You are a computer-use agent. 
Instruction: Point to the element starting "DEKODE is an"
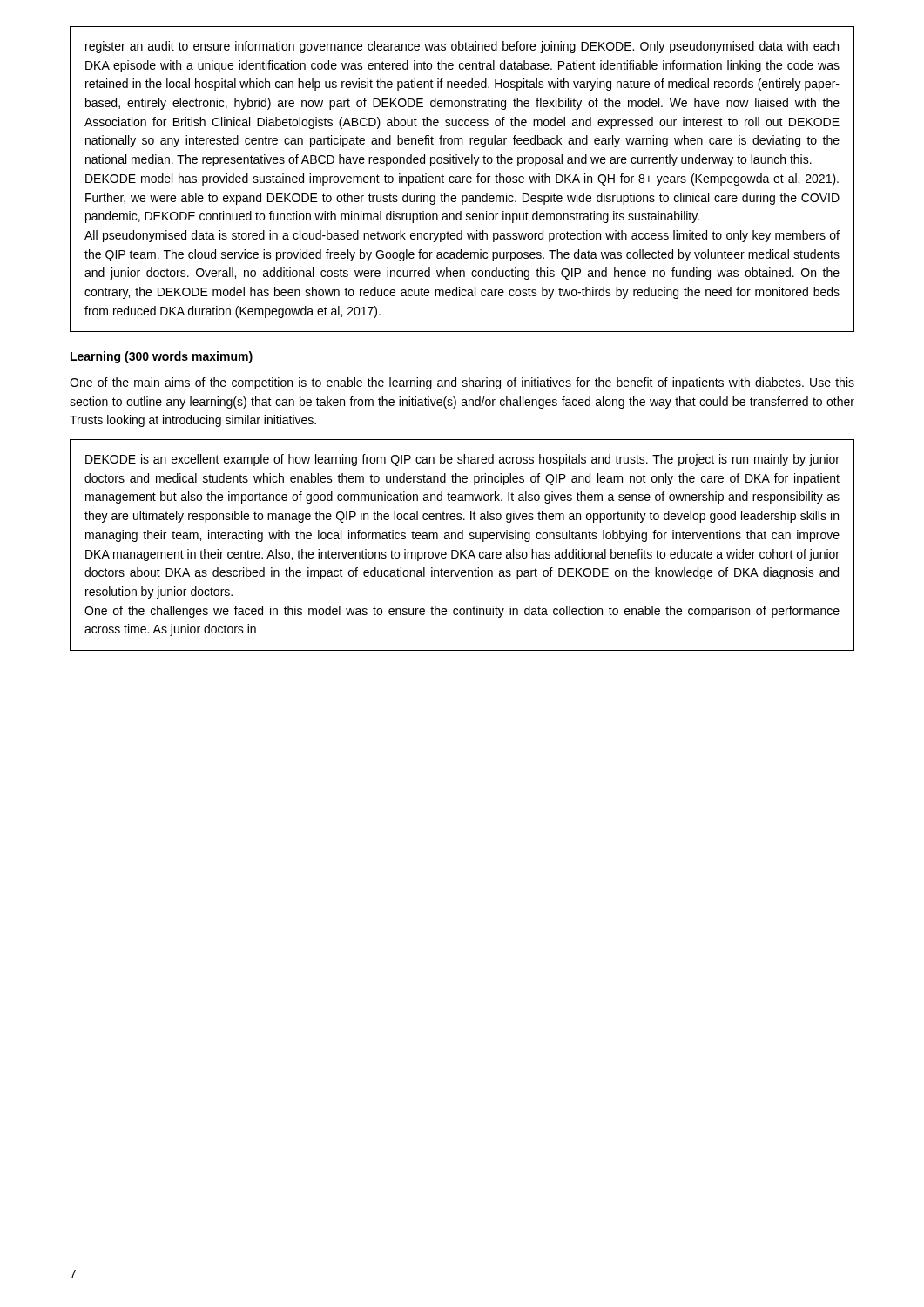(462, 544)
